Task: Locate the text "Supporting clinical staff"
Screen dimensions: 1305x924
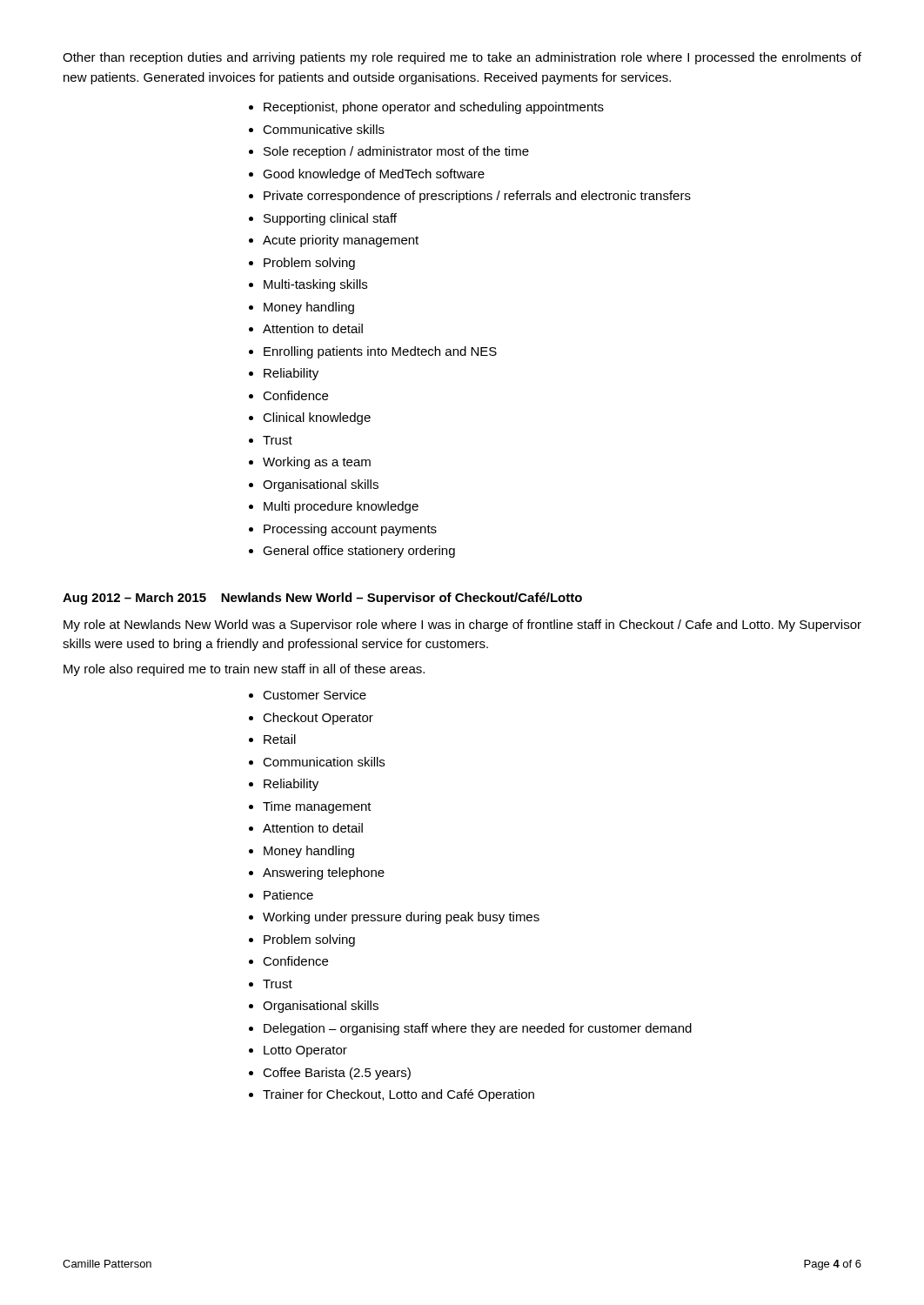Action: click(x=330, y=217)
